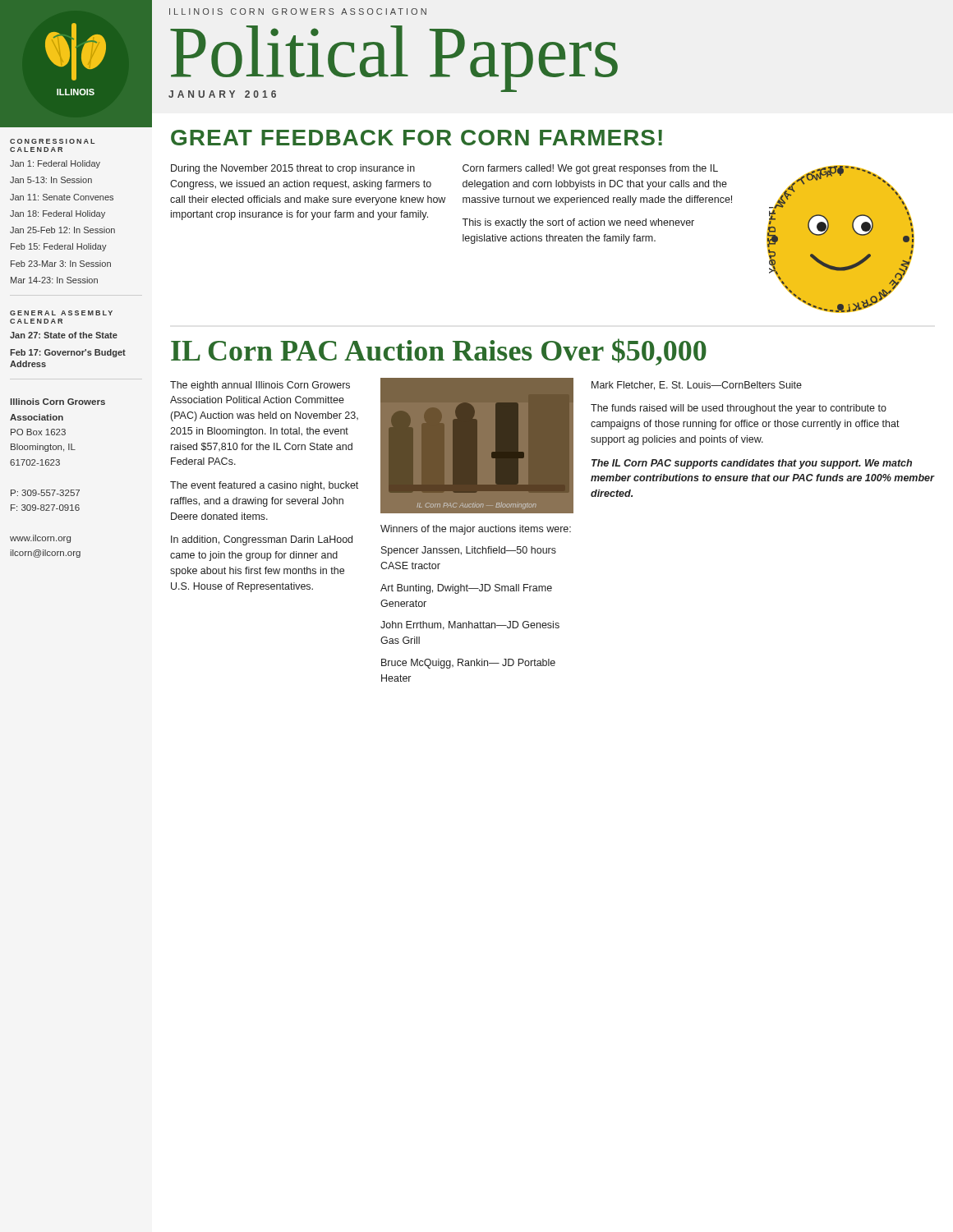953x1232 pixels.
Task: Select the region starting "IL Corn PAC Auction Raises Over $50,000"
Action: (x=439, y=351)
